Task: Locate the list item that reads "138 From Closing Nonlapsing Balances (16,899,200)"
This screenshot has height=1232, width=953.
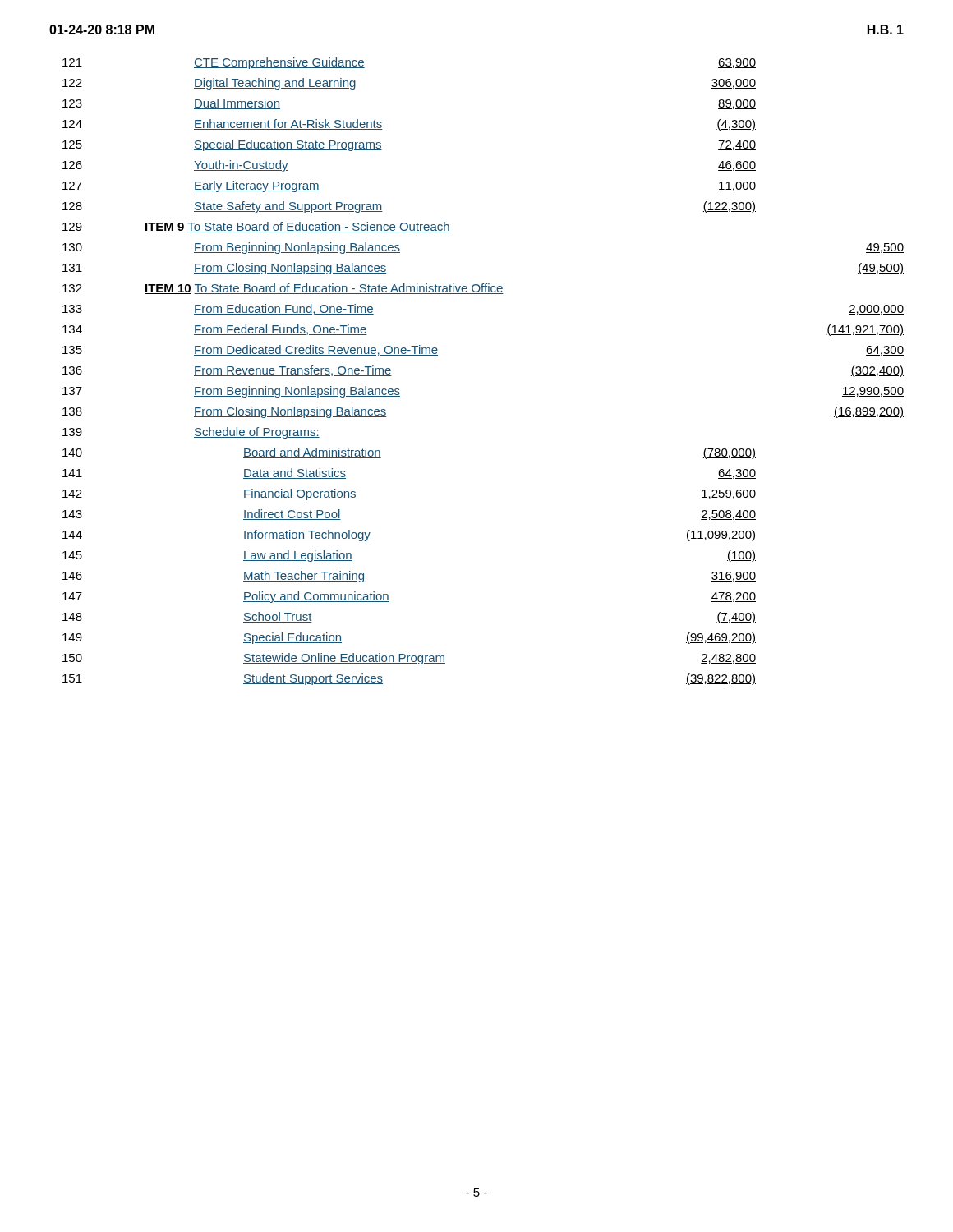Action: (72, 412)
